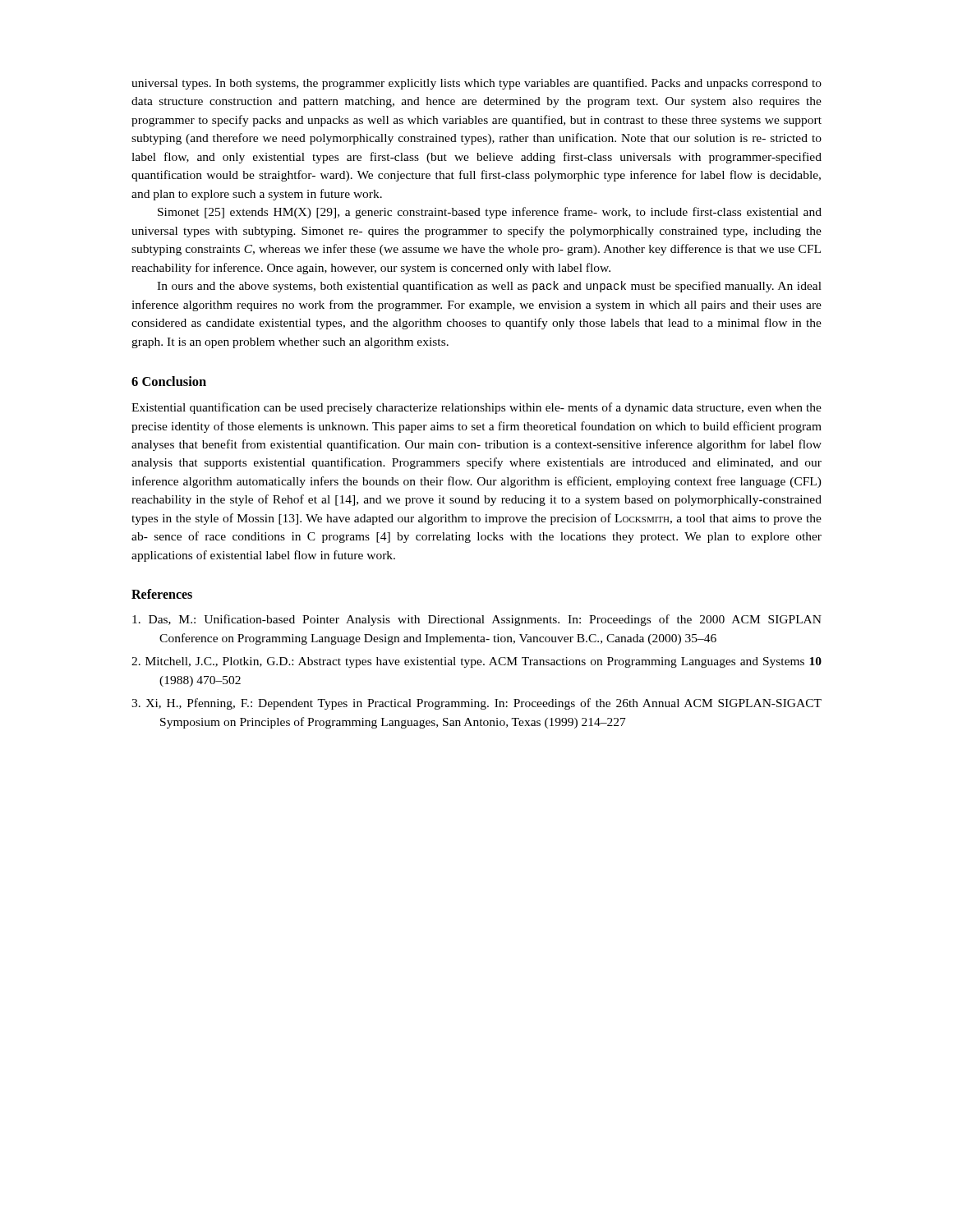Select the element starting "universal types. In both systems, the"
953x1232 pixels.
[476, 139]
